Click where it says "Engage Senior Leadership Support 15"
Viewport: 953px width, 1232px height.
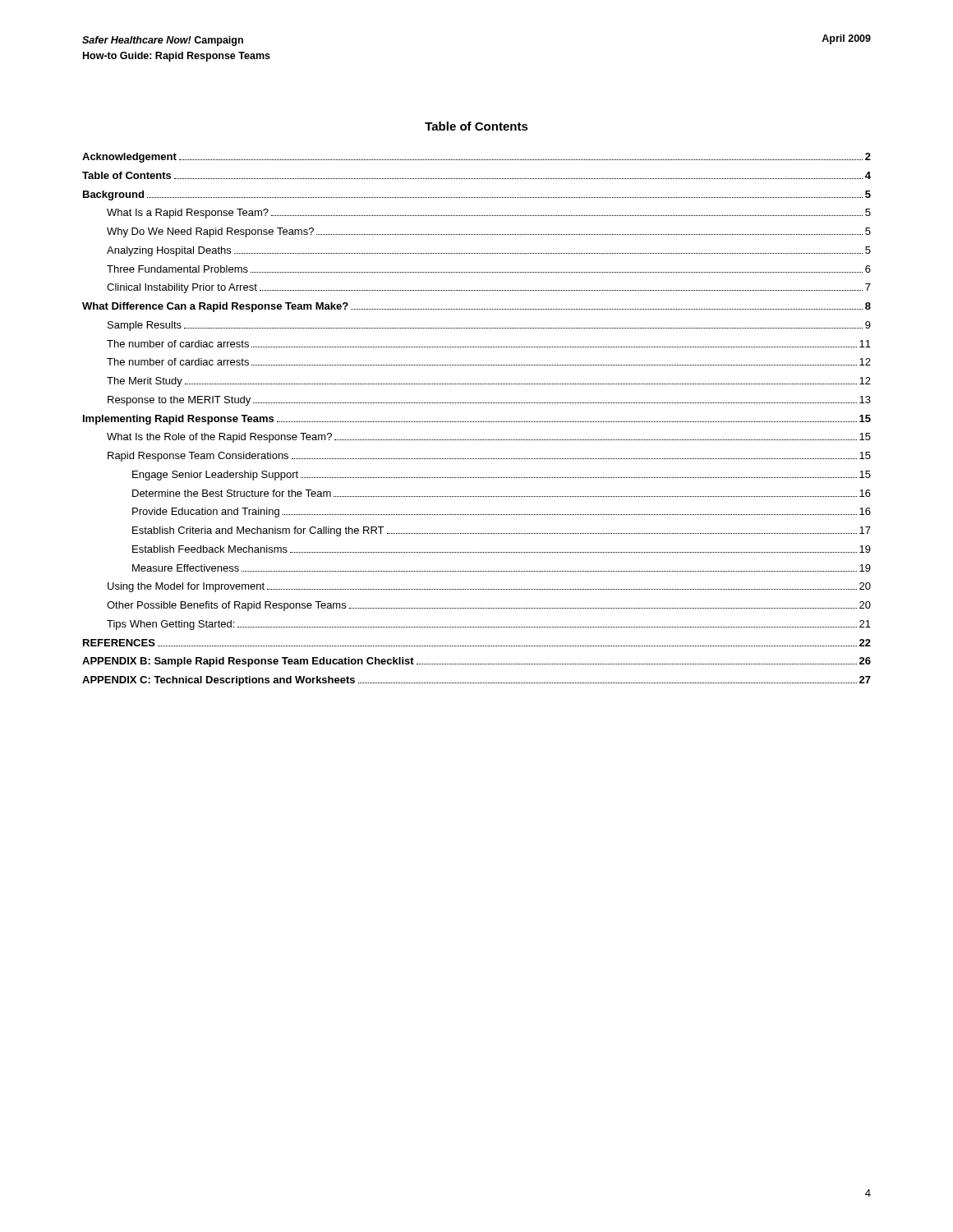(x=501, y=475)
